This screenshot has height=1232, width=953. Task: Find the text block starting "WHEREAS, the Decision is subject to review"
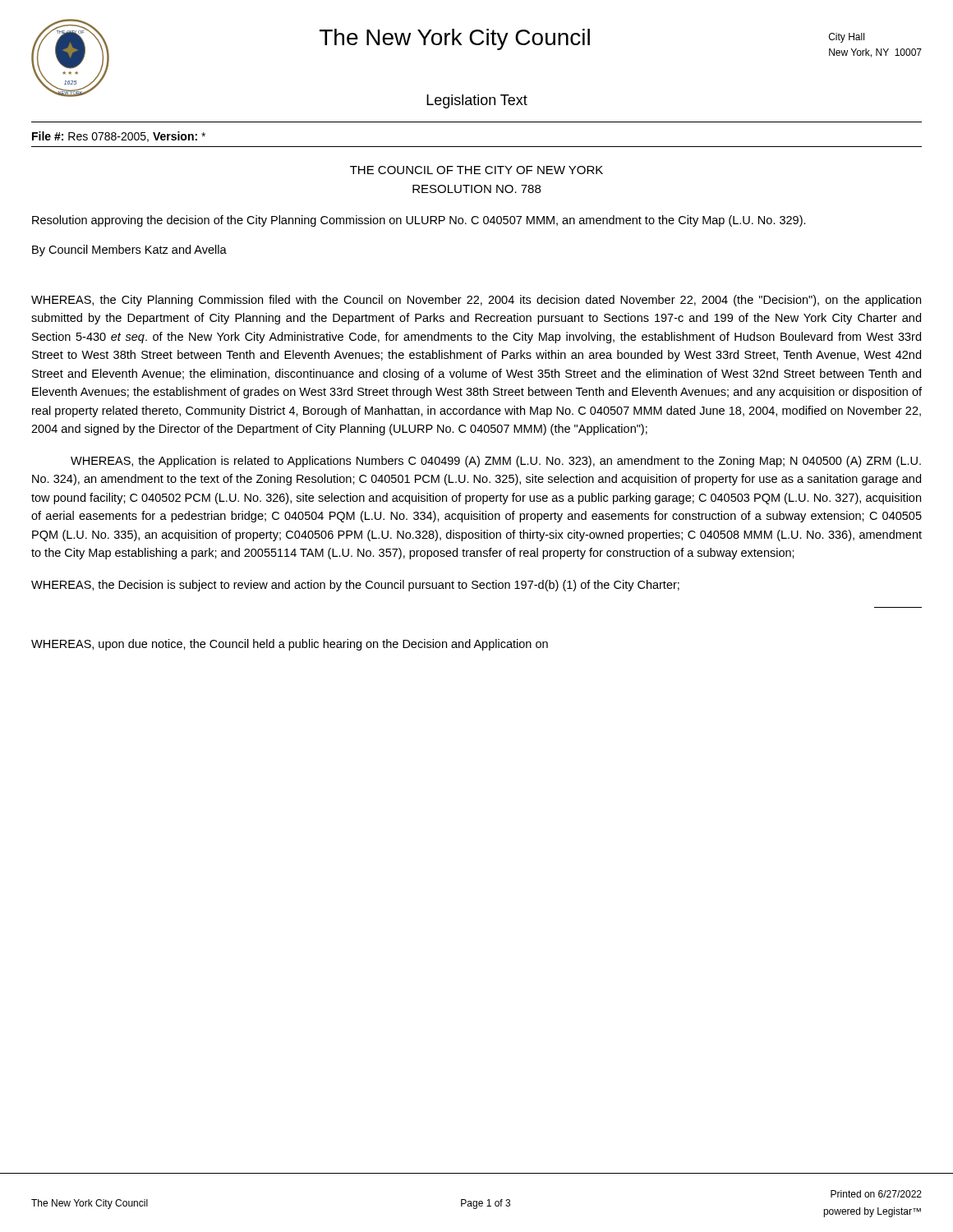356,584
